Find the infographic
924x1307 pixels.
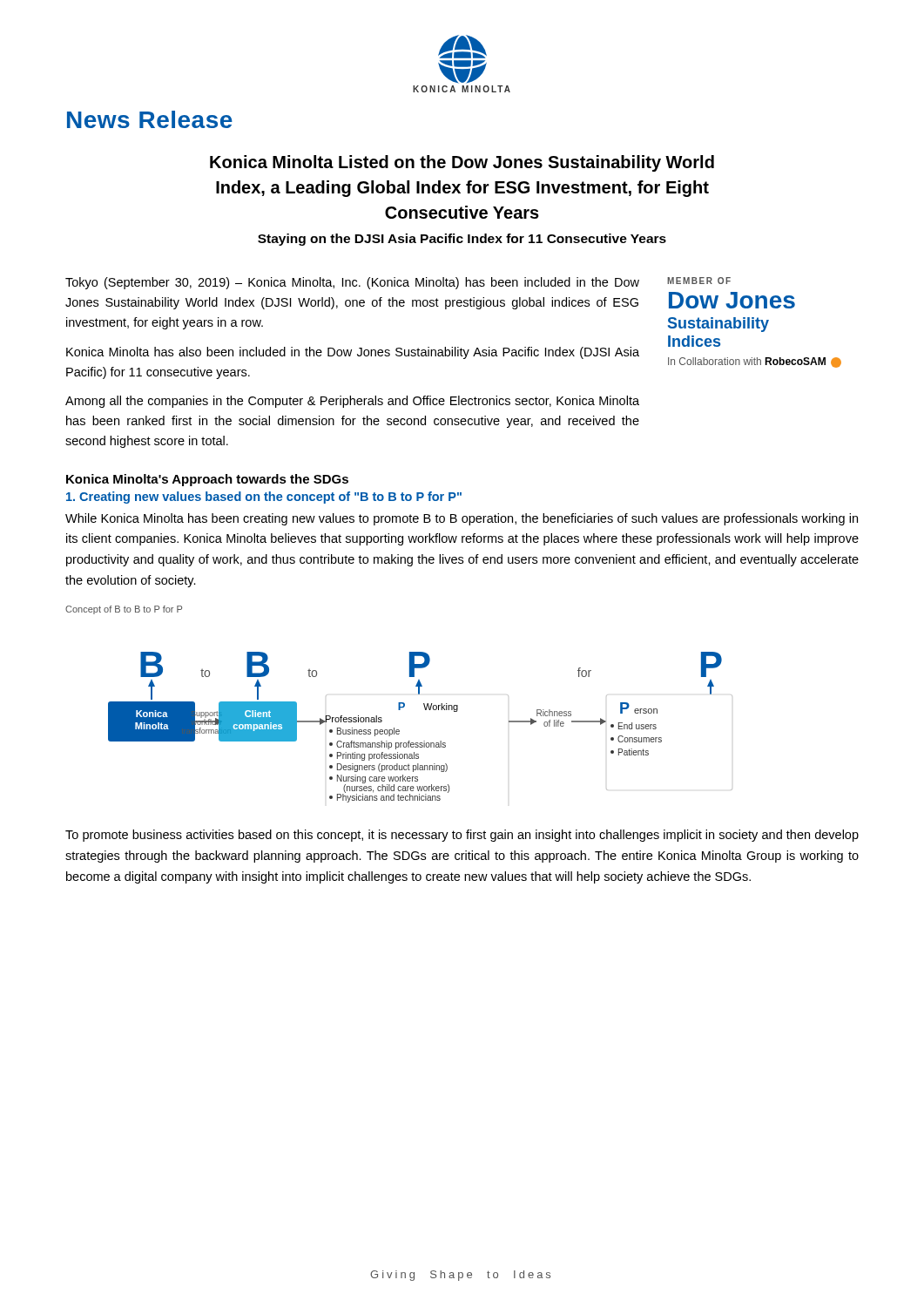(462, 716)
